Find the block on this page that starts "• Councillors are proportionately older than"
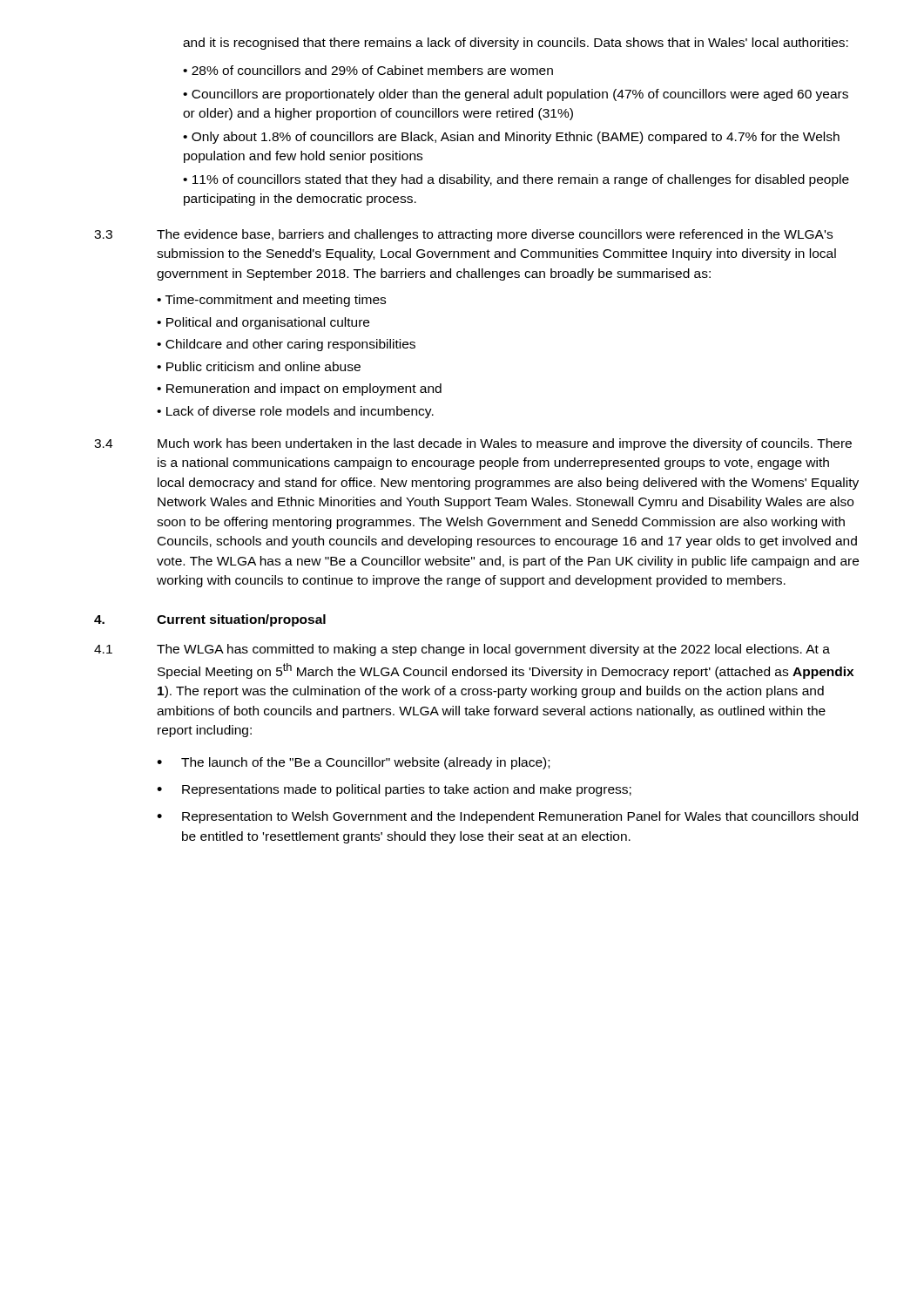This screenshot has width=924, height=1307. pyautogui.click(x=516, y=103)
